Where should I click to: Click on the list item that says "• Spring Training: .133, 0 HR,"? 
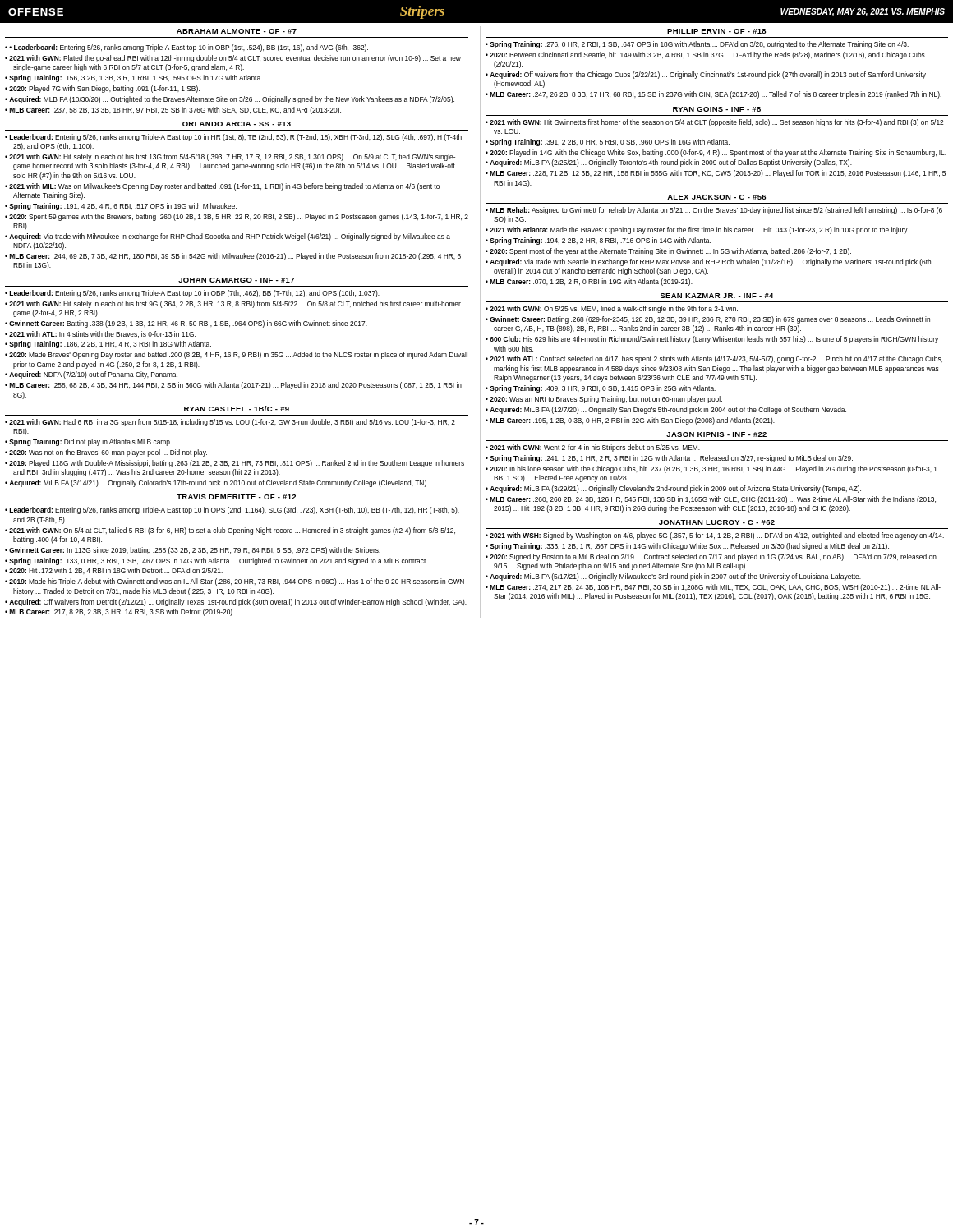[x=216, y=561]
